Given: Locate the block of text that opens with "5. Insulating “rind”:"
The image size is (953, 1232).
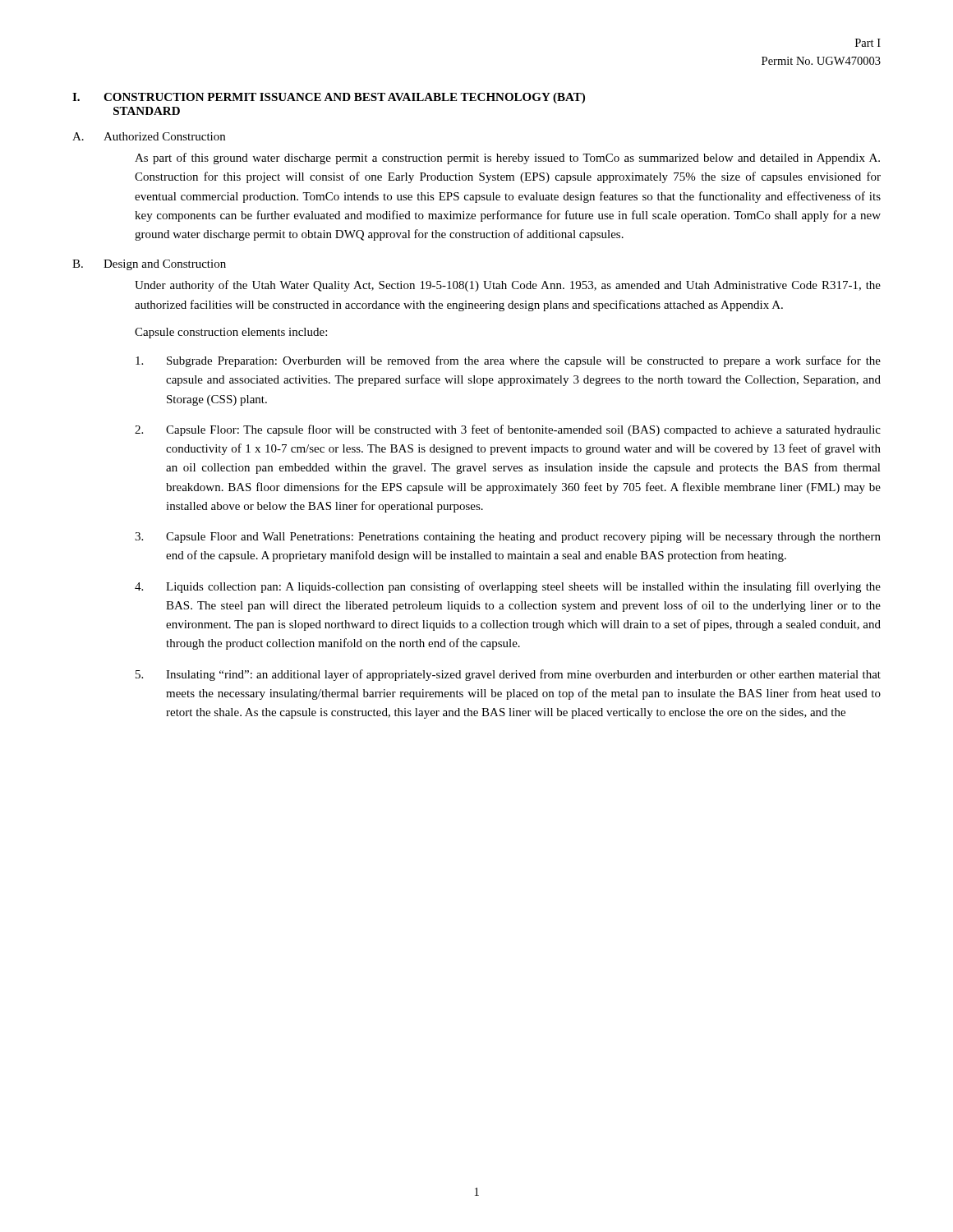Looking at the screenshot, I should click(508, 694).
